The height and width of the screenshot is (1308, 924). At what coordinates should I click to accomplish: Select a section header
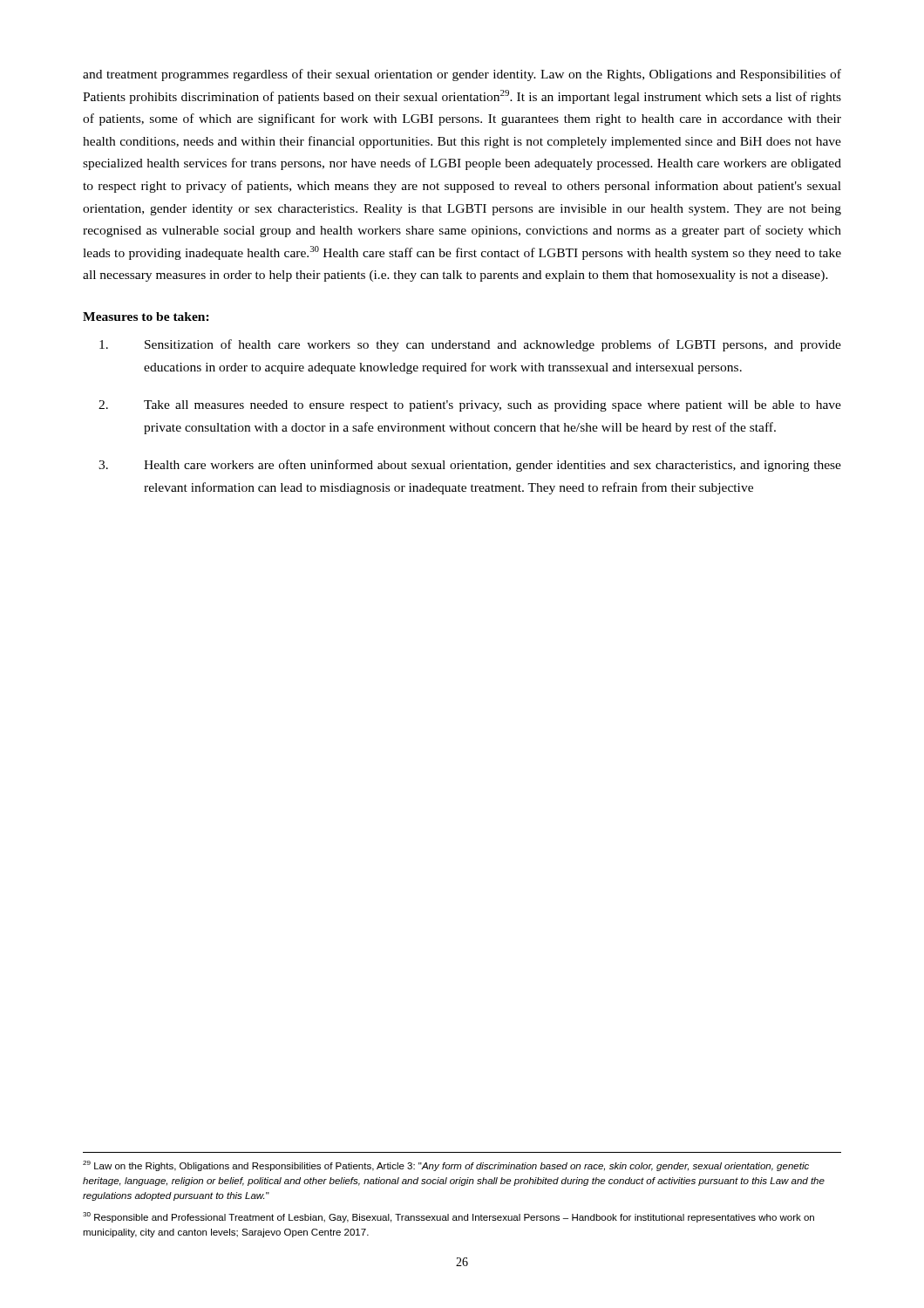click(146, 316)
